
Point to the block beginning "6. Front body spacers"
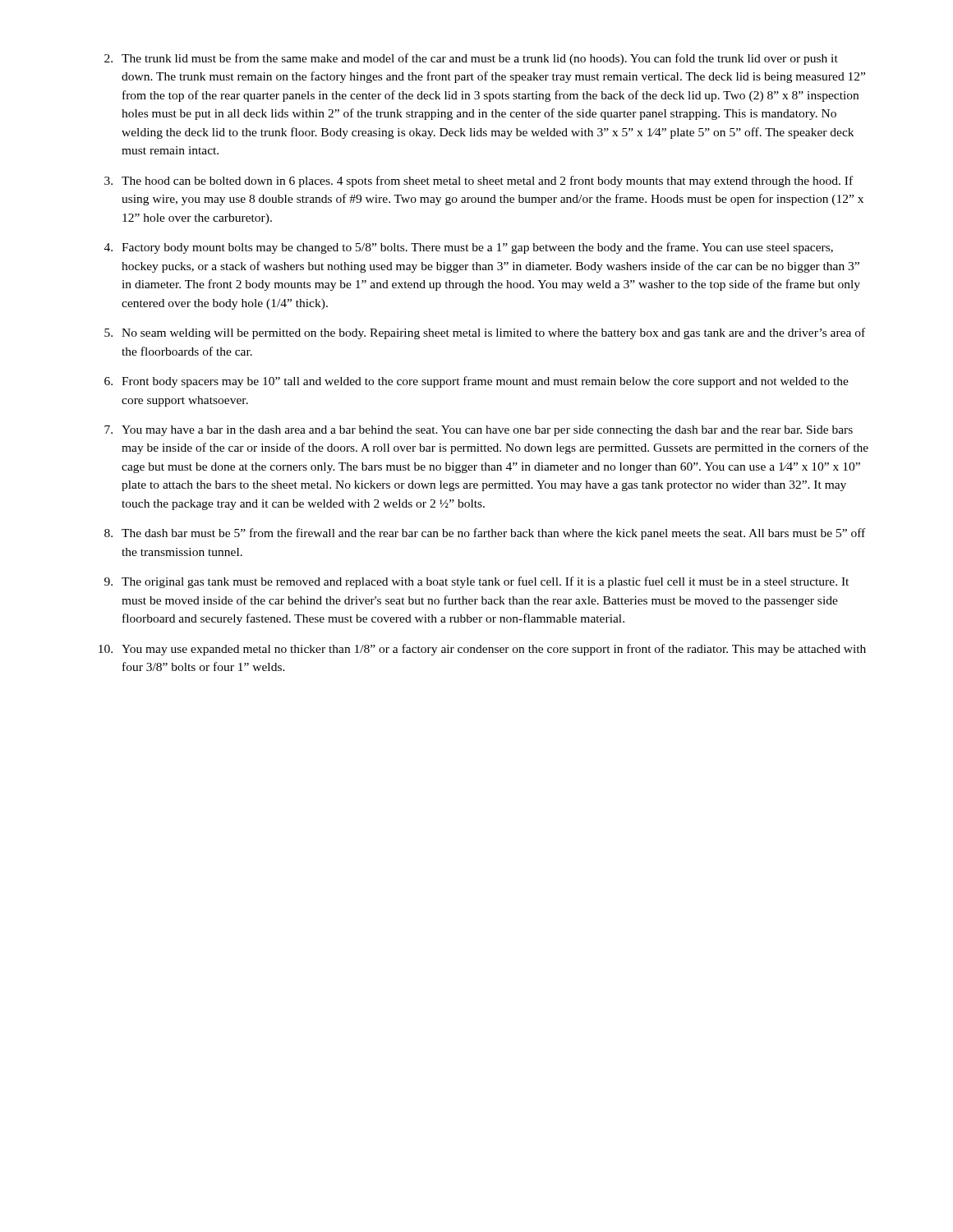pos(476,391)
